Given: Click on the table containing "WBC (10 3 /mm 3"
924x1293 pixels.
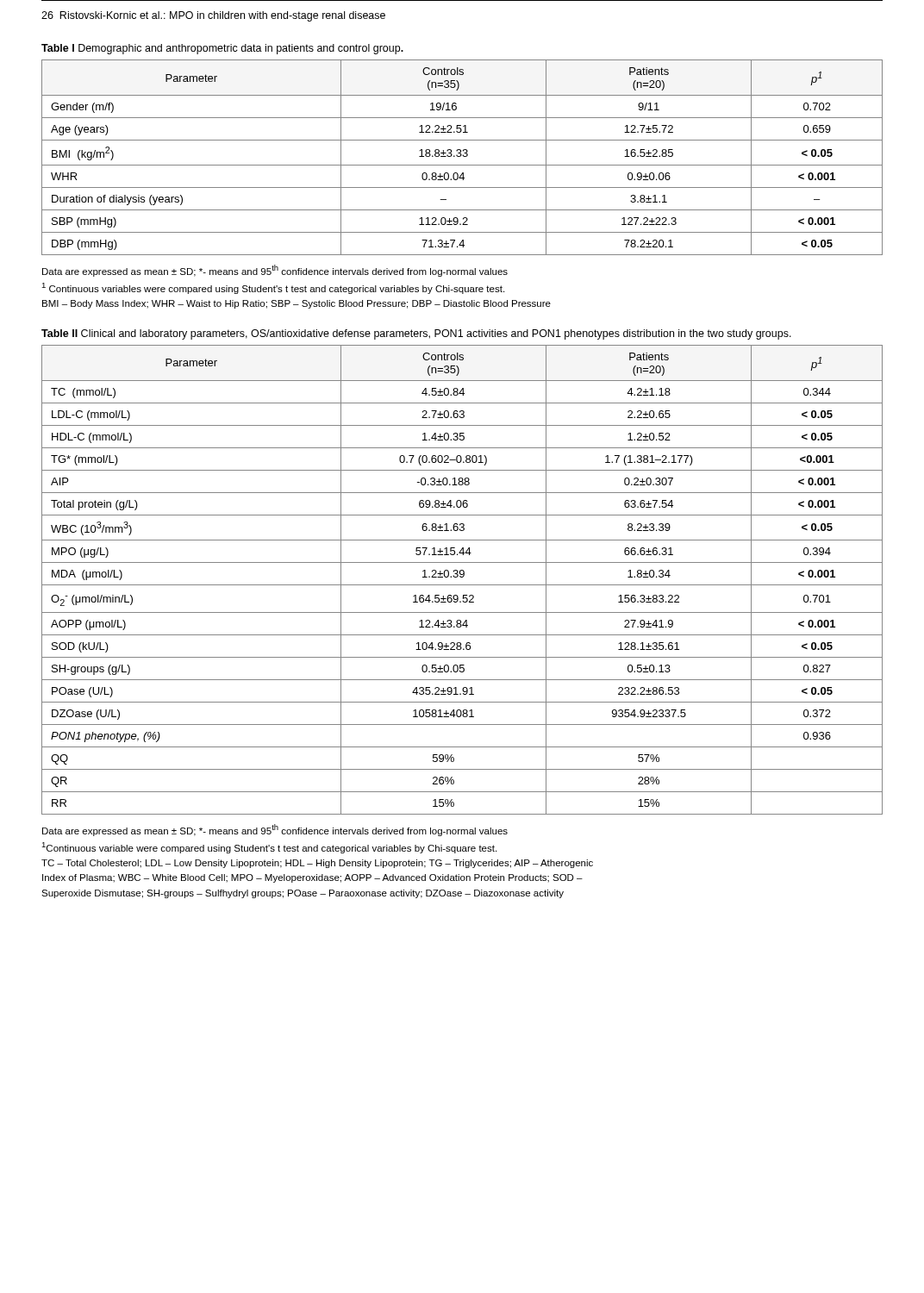Looking at the screenshot, I should click(x=462, y=580).
